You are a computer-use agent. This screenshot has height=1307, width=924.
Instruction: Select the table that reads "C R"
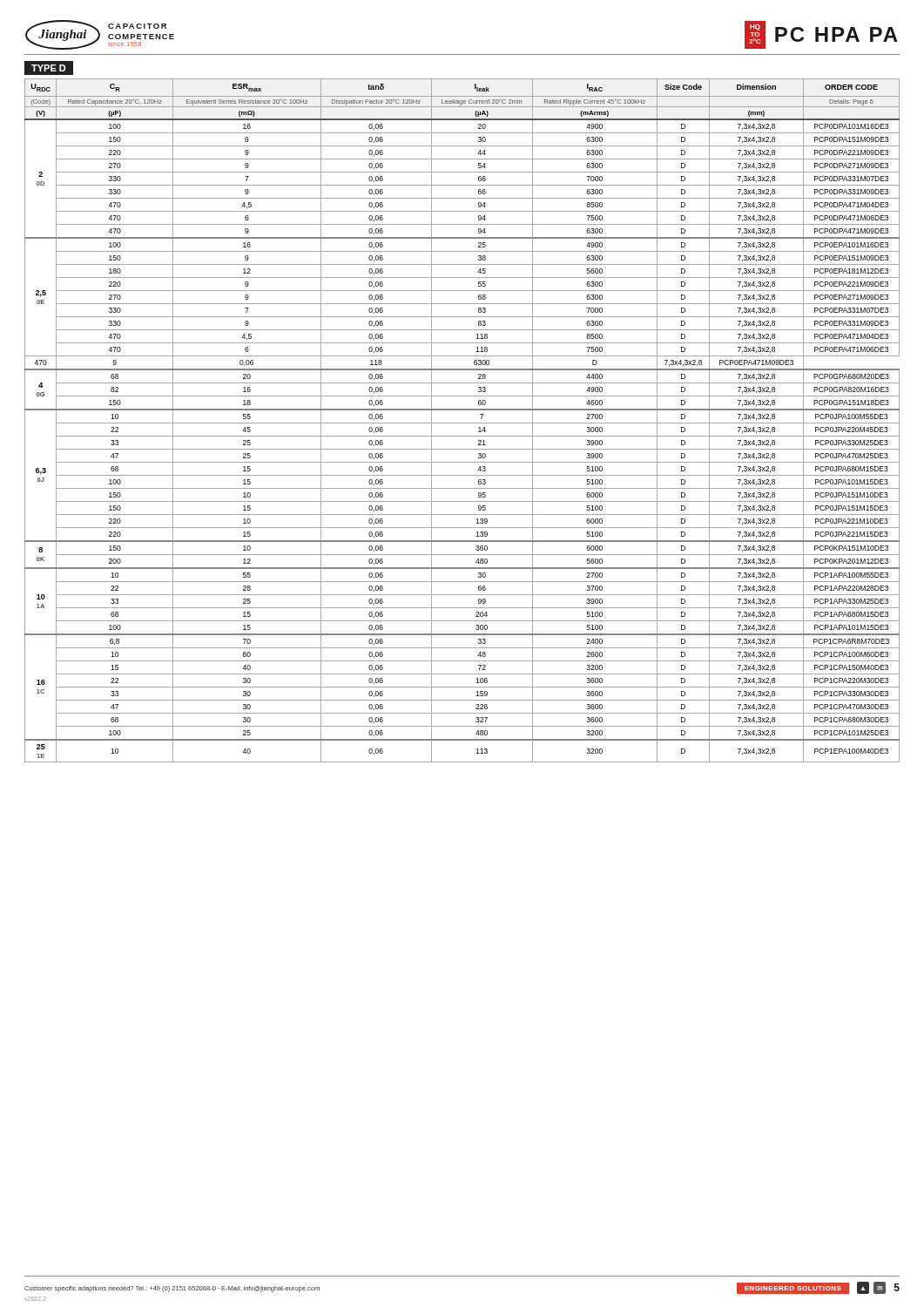[462, 420]
